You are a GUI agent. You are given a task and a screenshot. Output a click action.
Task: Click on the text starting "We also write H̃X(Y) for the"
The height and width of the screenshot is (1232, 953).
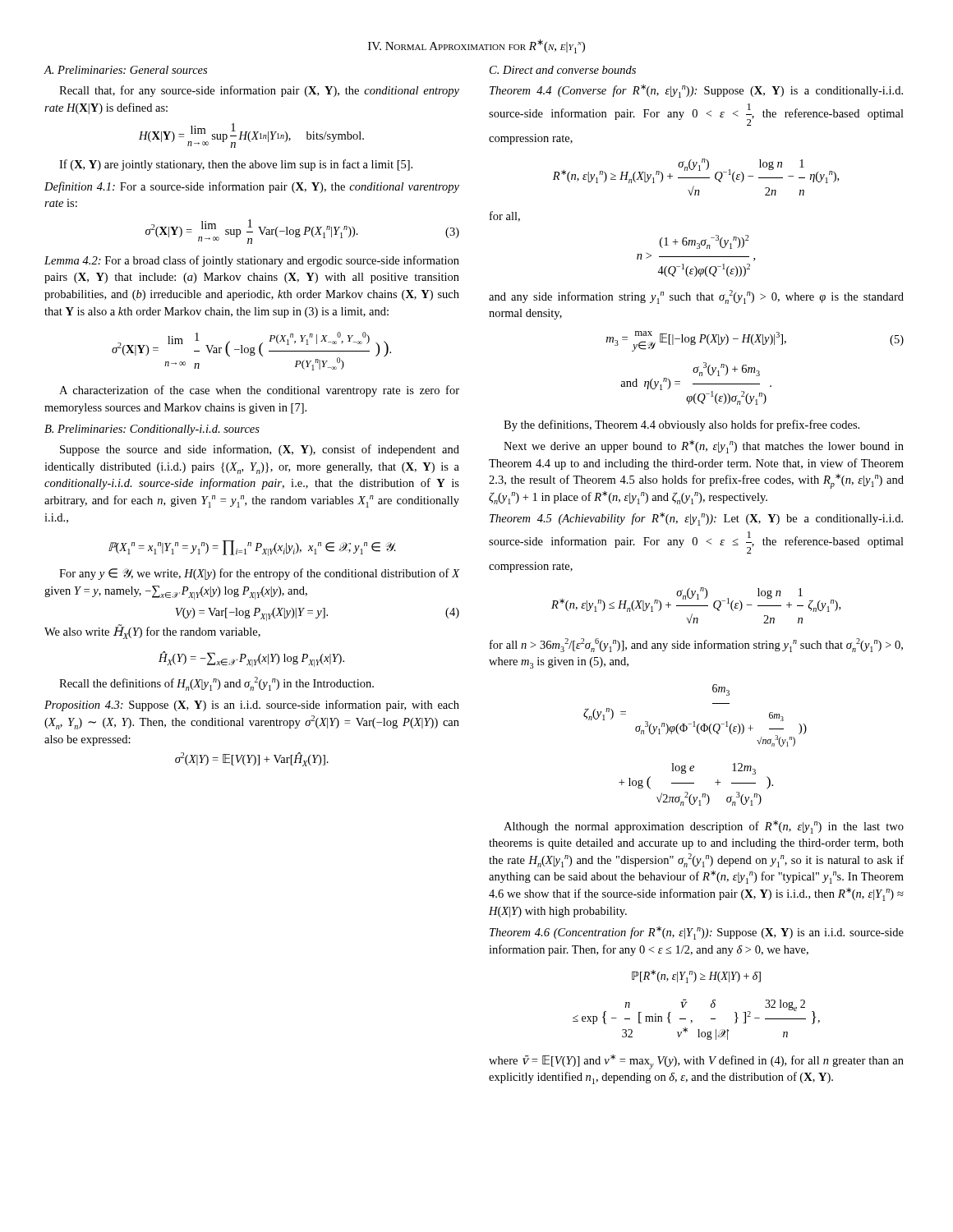[252, 632]
